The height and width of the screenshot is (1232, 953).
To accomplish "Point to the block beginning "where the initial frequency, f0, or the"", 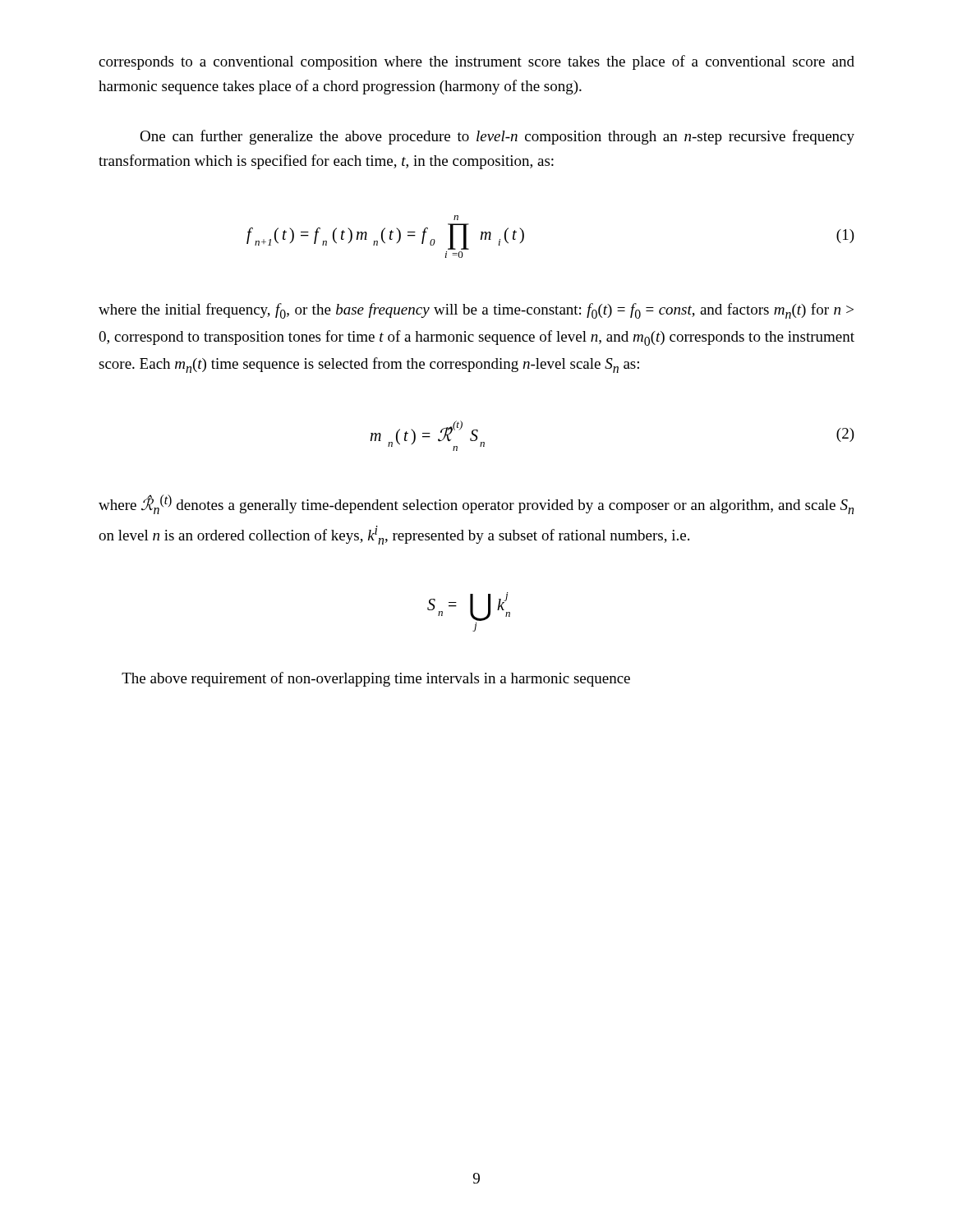I will [x=476, y=338].
